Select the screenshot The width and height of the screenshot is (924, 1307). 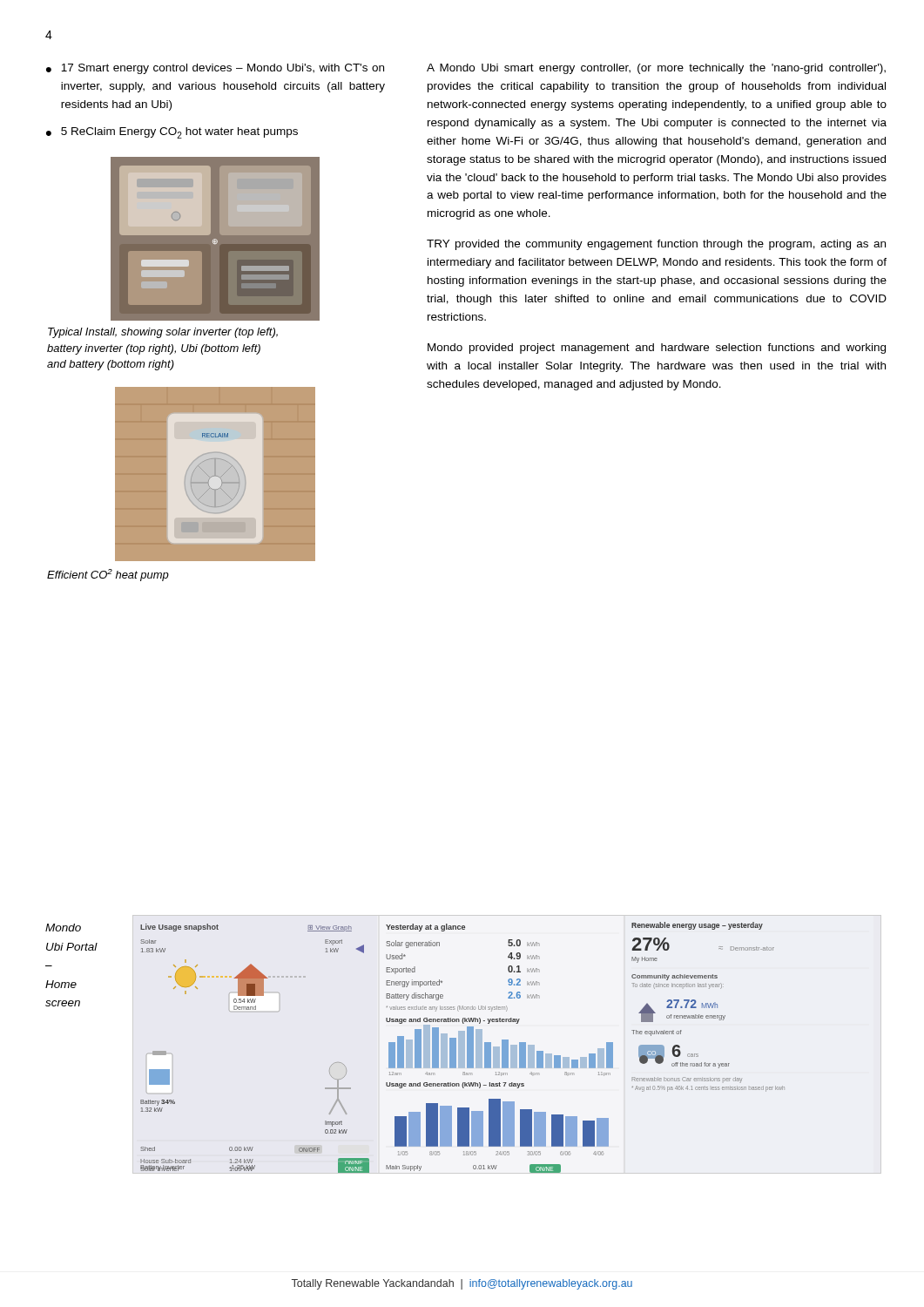tap(507, 1044)
